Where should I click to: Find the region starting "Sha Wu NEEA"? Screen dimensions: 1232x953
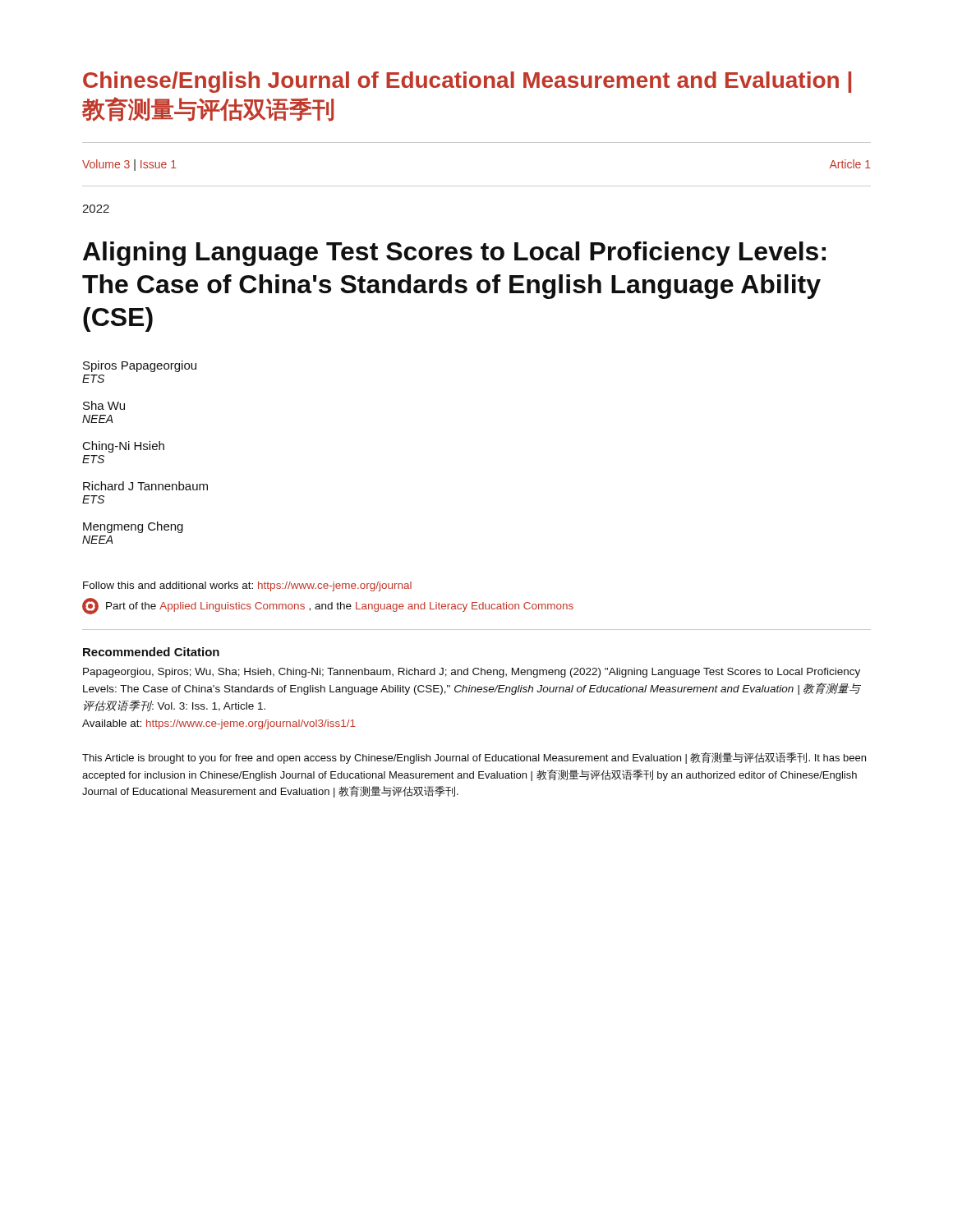click(104, 405)
